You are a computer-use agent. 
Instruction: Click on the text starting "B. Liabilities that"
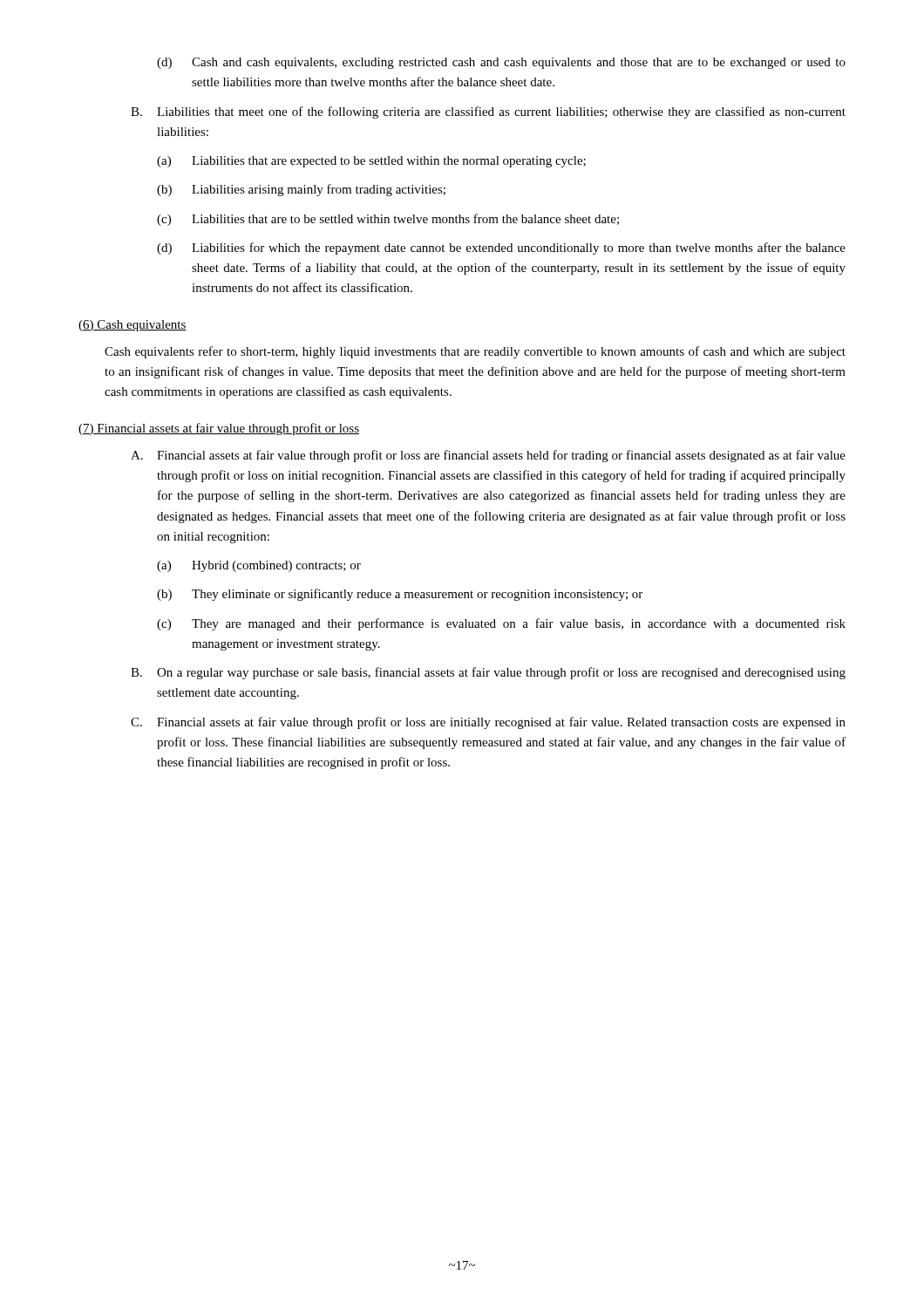click(488, 122)
